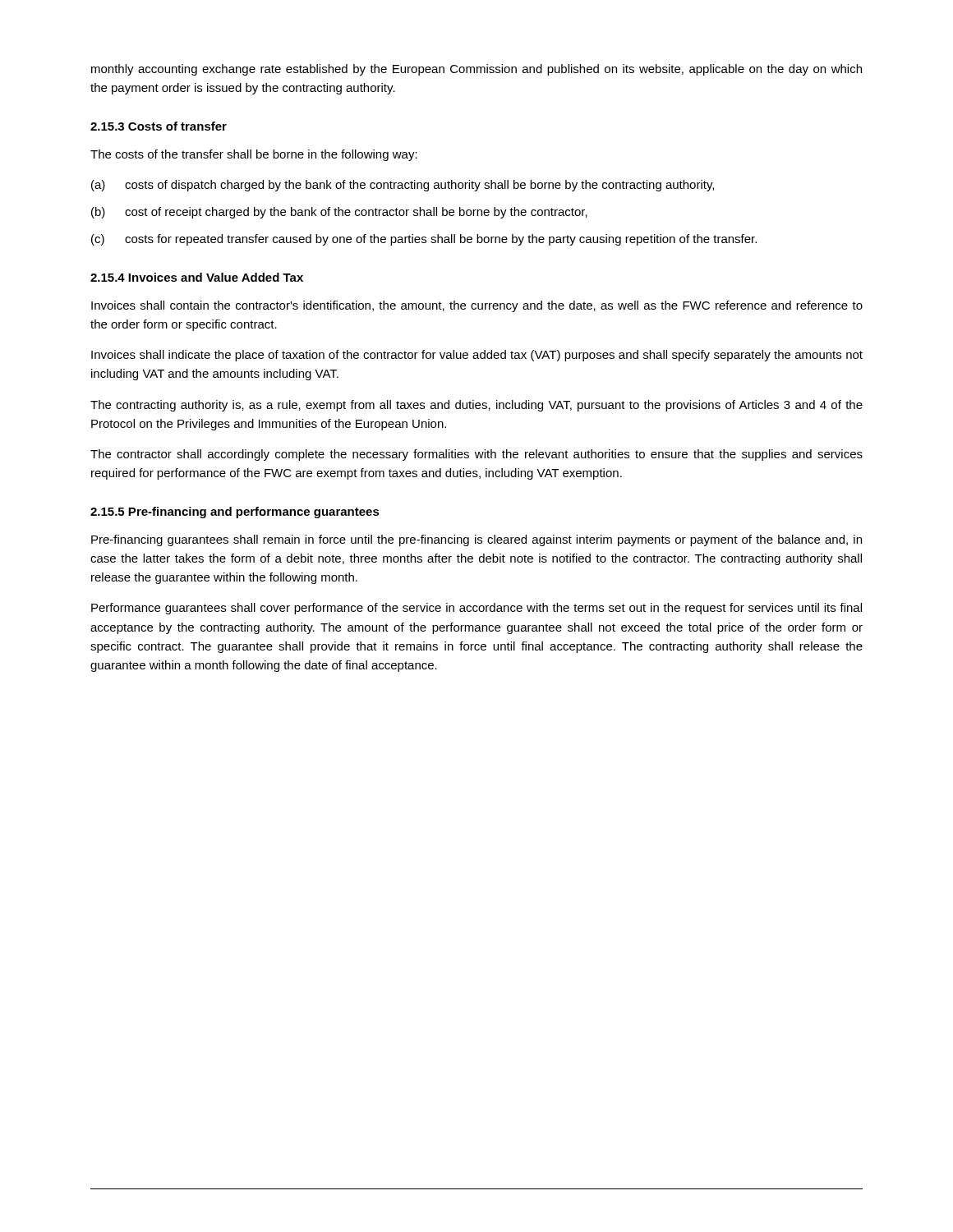The image size is (953, 1232).
Task: Point to the block beginning "Performance guarantees shall cover performance of the"
Action: click(476, 636)
